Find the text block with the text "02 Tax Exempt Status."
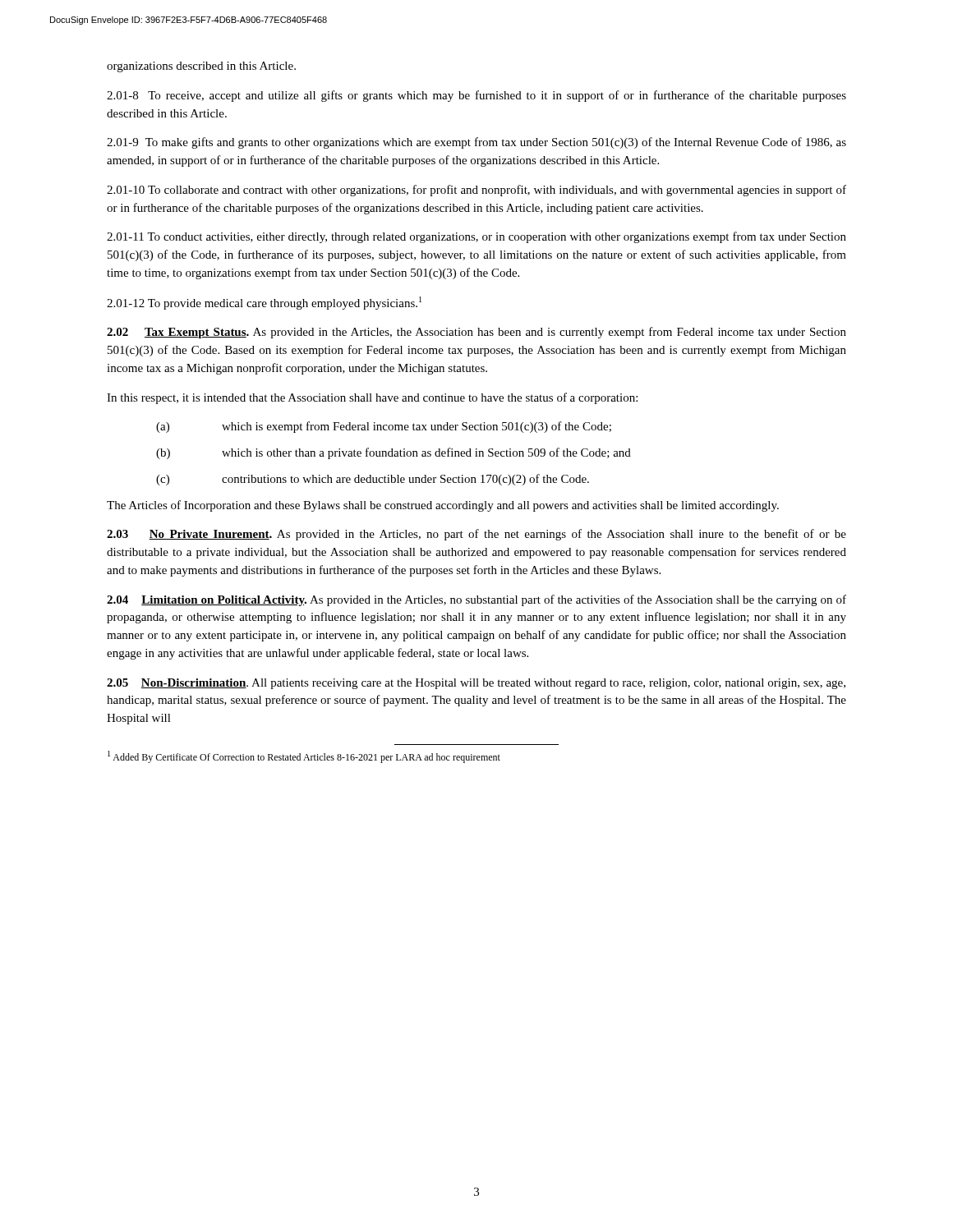 [476, 350]
